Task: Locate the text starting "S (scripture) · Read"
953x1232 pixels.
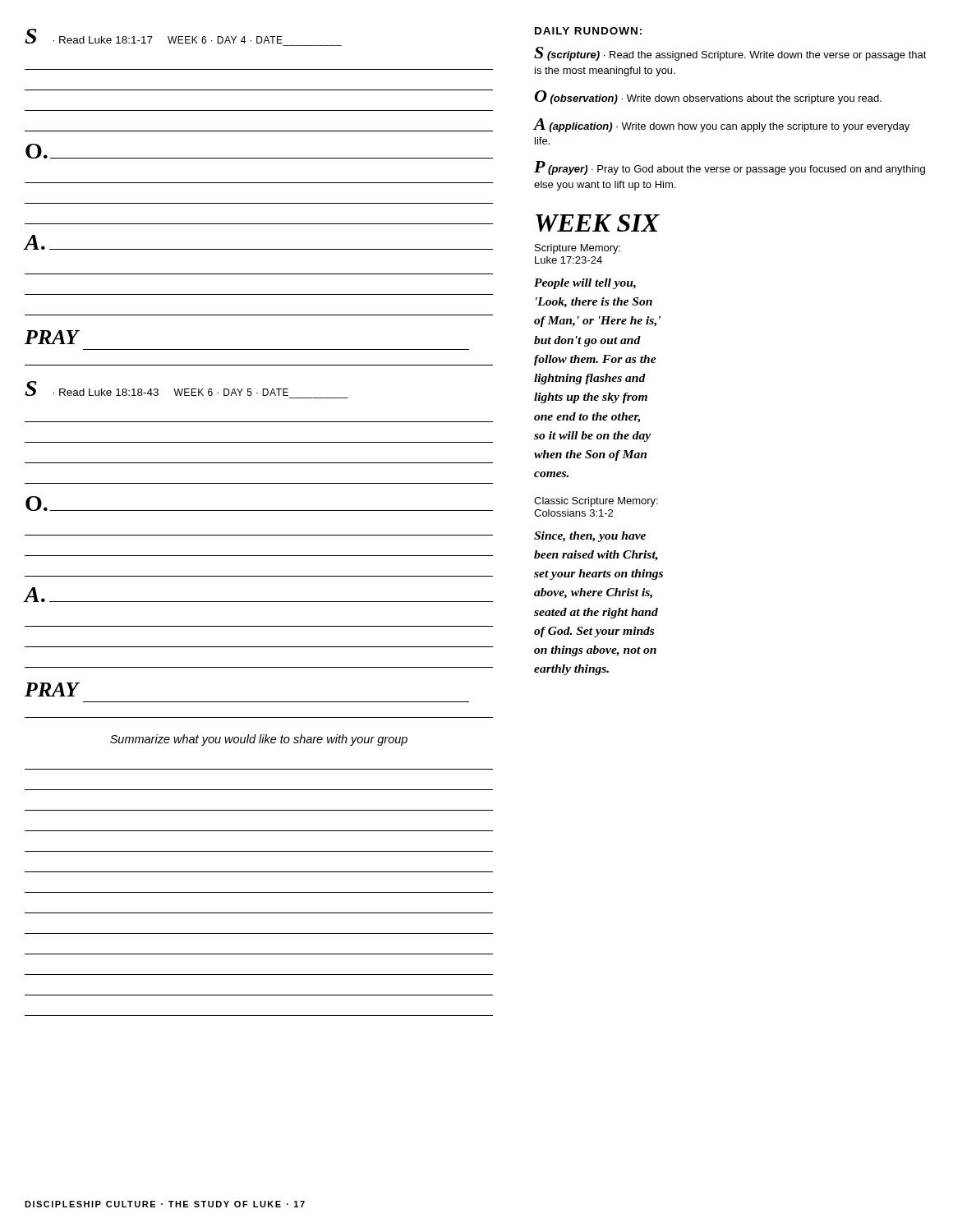Action: coord(730,60)
